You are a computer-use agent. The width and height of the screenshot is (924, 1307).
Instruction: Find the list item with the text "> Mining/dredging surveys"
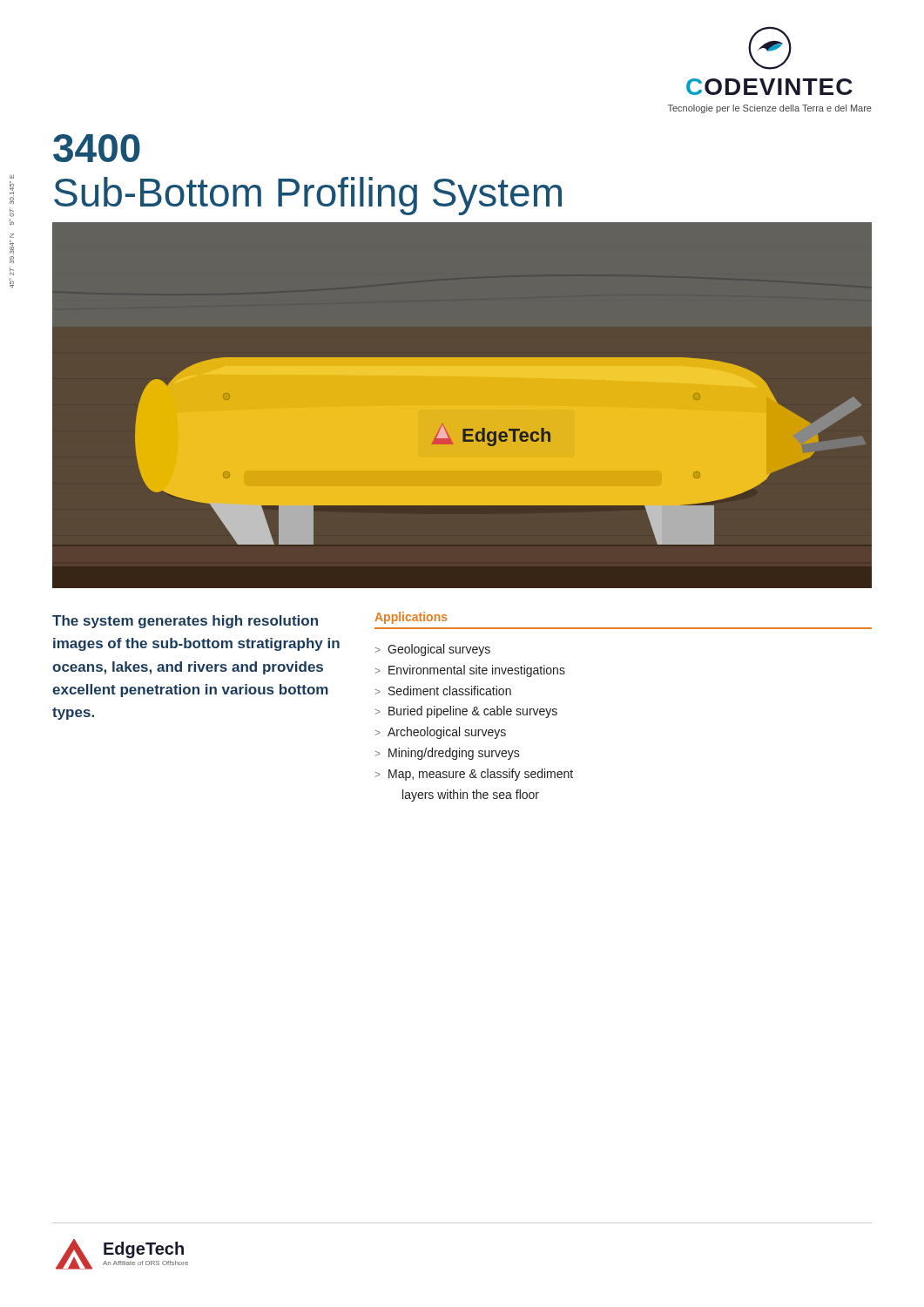[447, 754]
